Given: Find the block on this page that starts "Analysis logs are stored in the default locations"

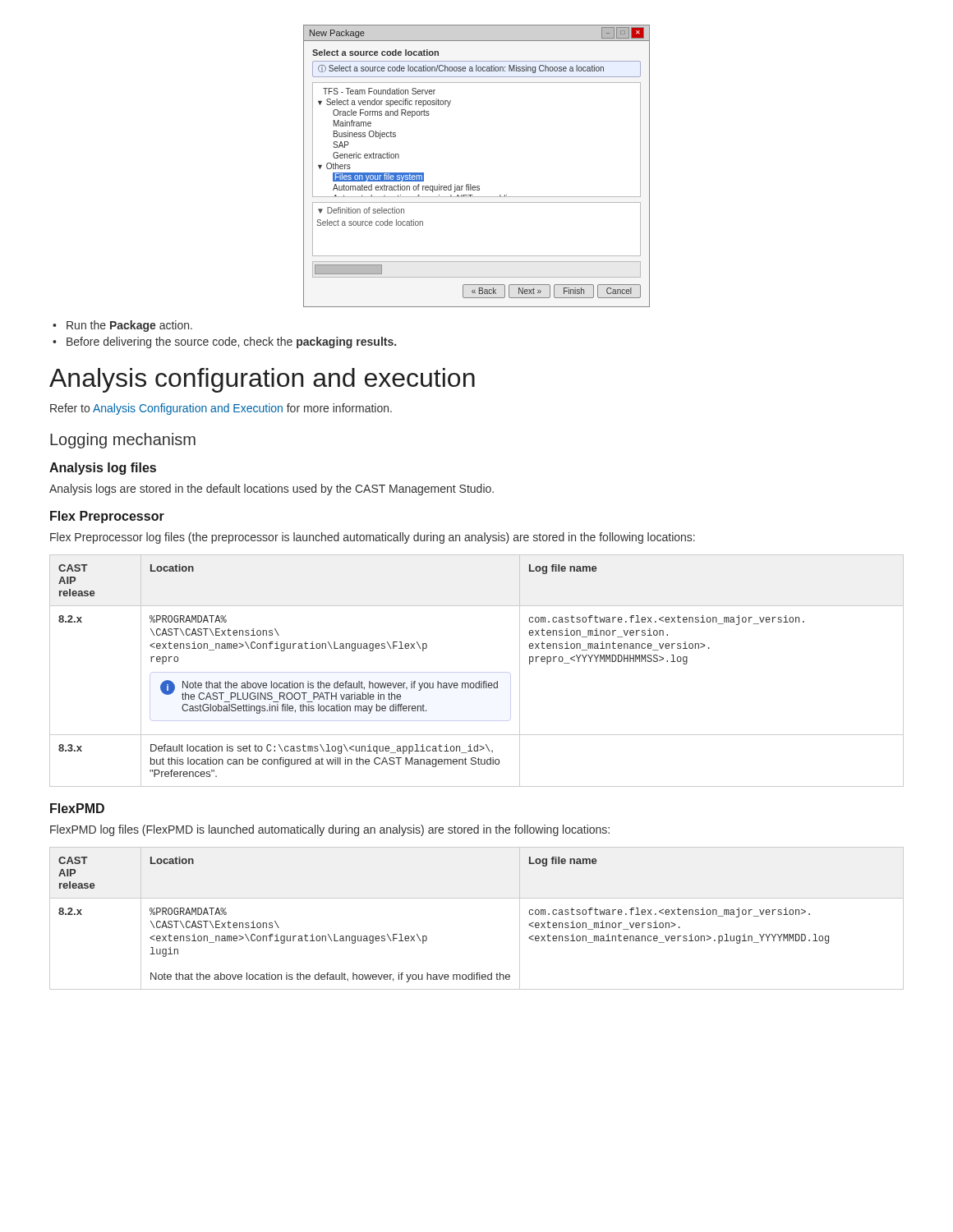Looking at the screenshot, I should [x=272, y=489].
